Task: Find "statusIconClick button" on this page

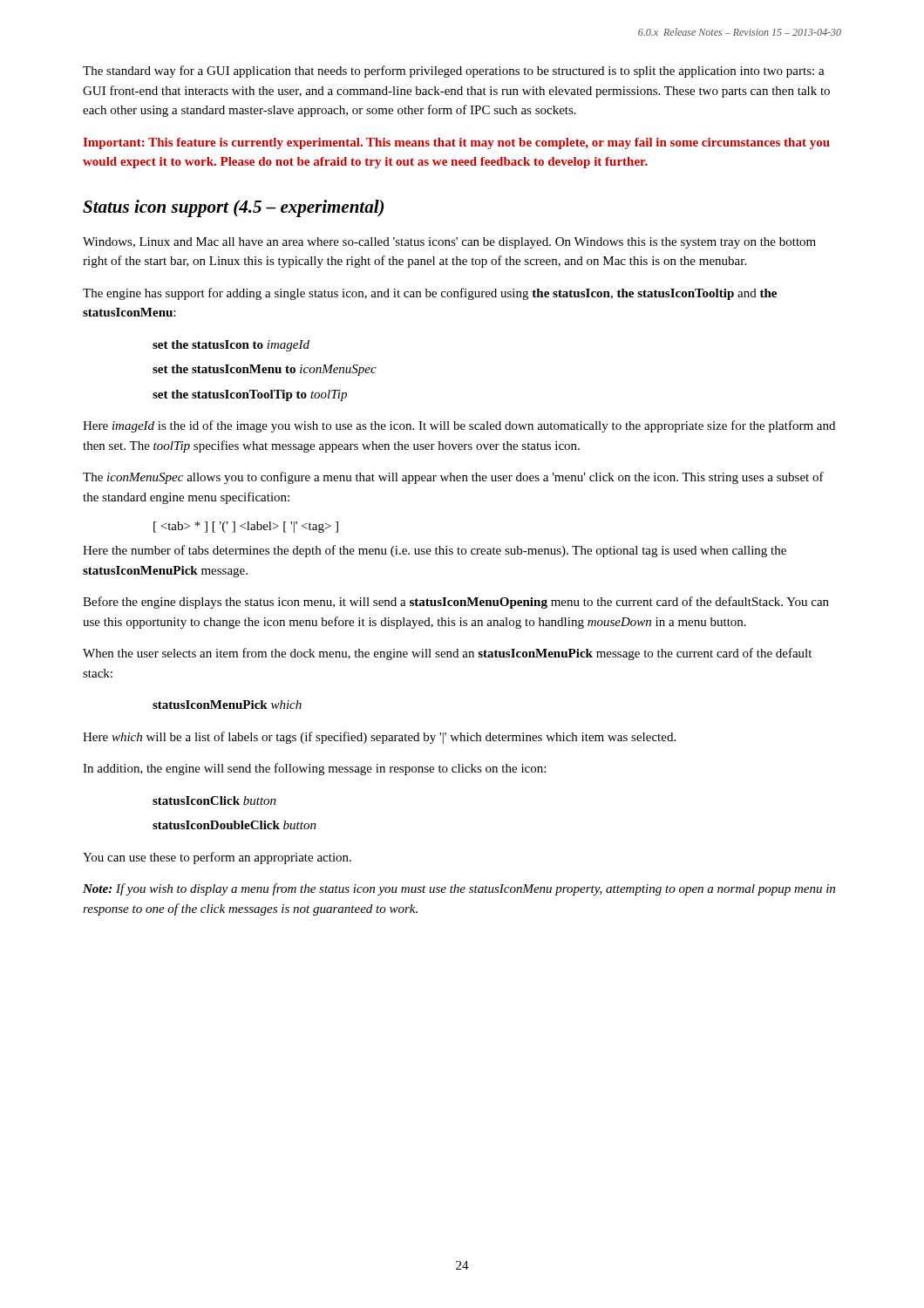Action: (x=215, y=800)
